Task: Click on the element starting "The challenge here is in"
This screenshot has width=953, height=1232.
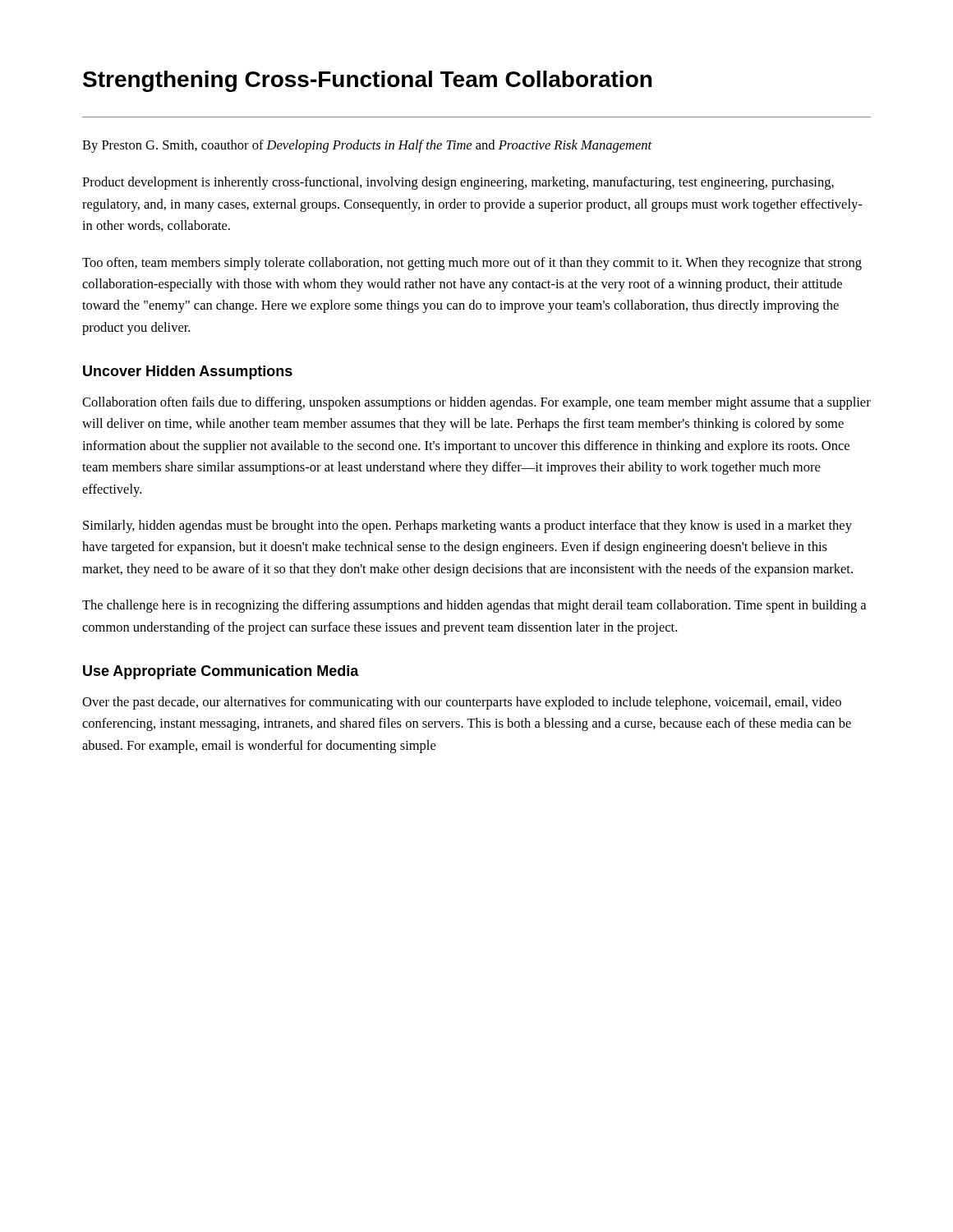Action: (x=474, y=616)
